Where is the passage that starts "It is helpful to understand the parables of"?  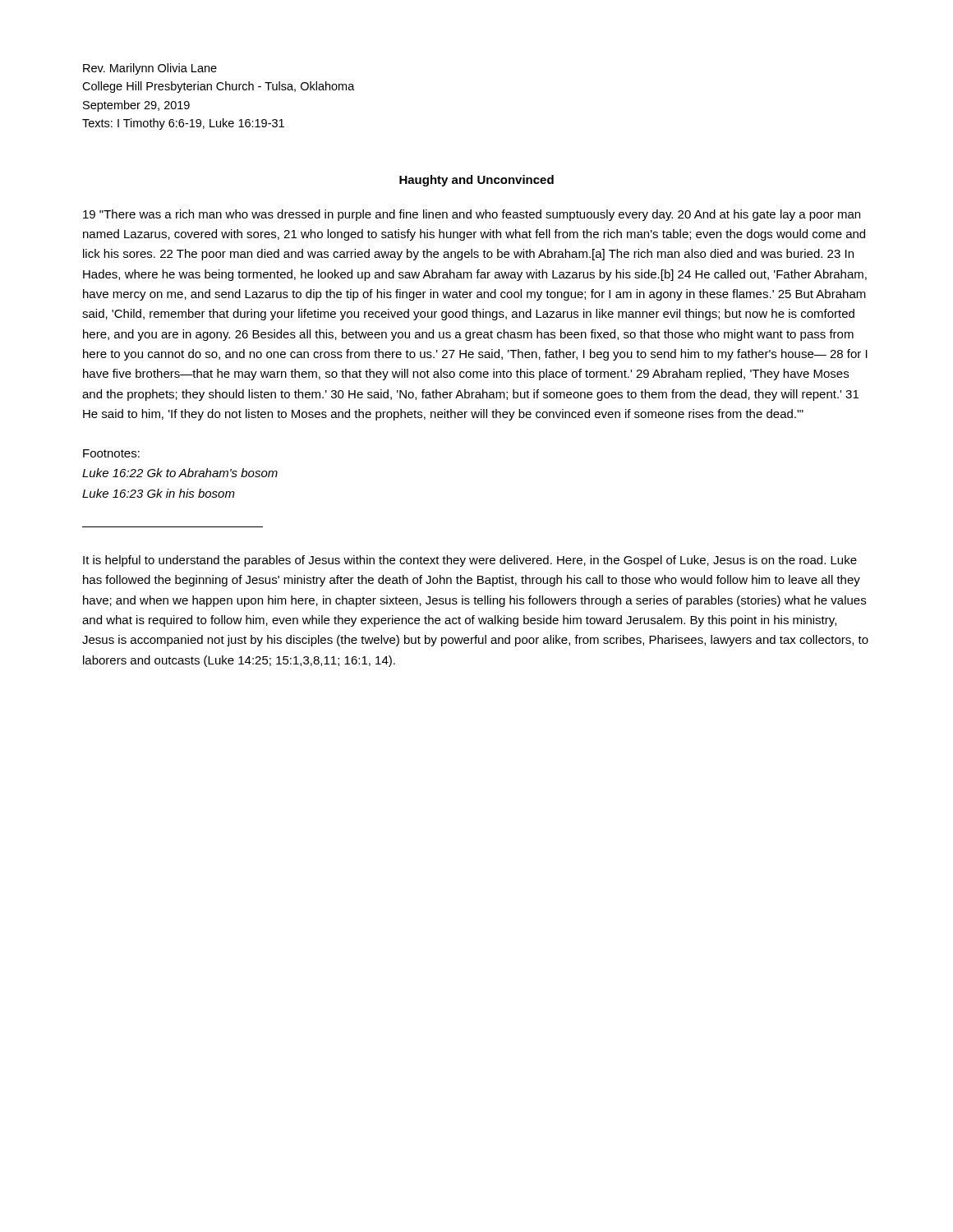tap(475, 610)
